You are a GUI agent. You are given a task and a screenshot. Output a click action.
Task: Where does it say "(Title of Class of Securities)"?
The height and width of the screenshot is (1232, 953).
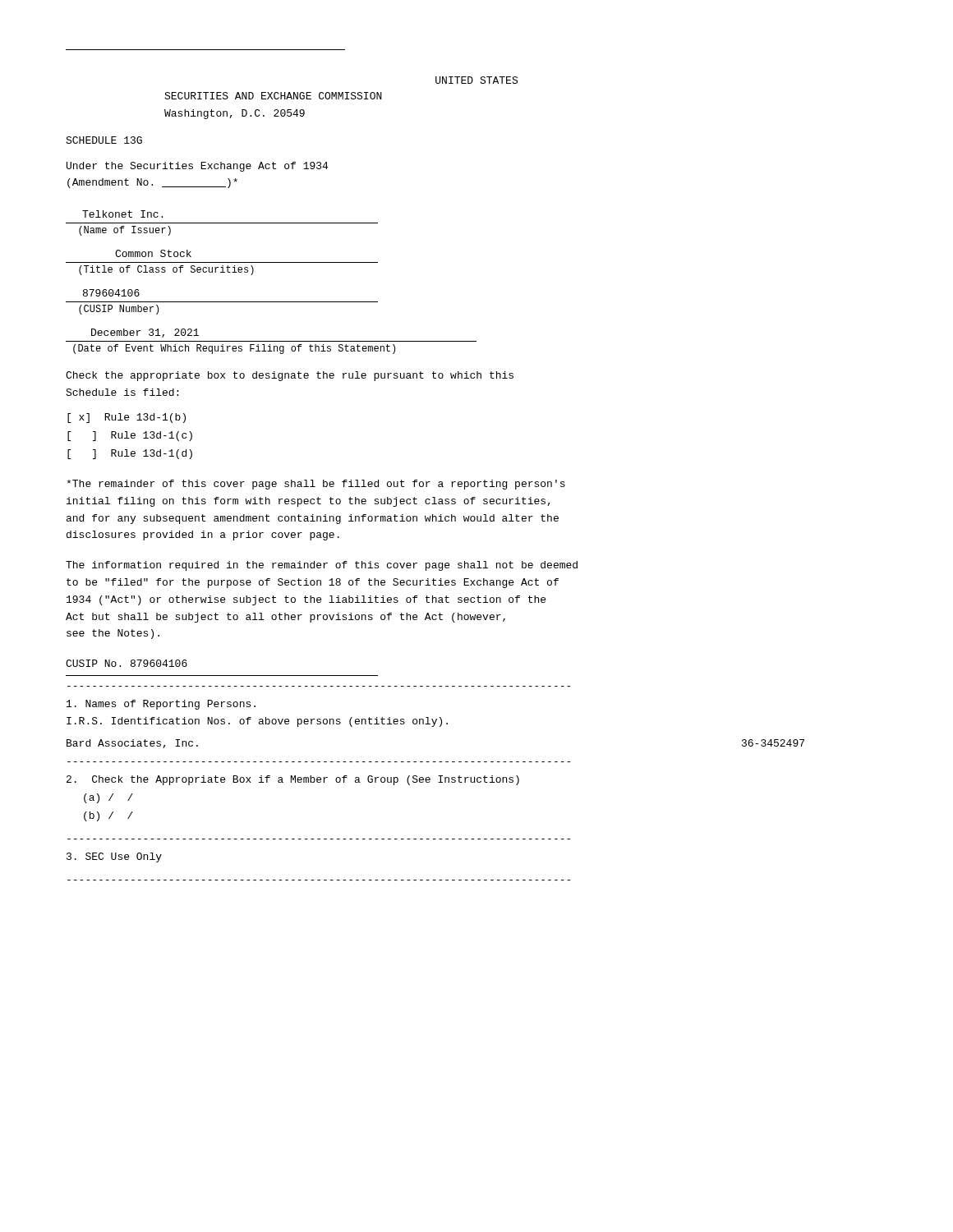[x=160, y=270]
